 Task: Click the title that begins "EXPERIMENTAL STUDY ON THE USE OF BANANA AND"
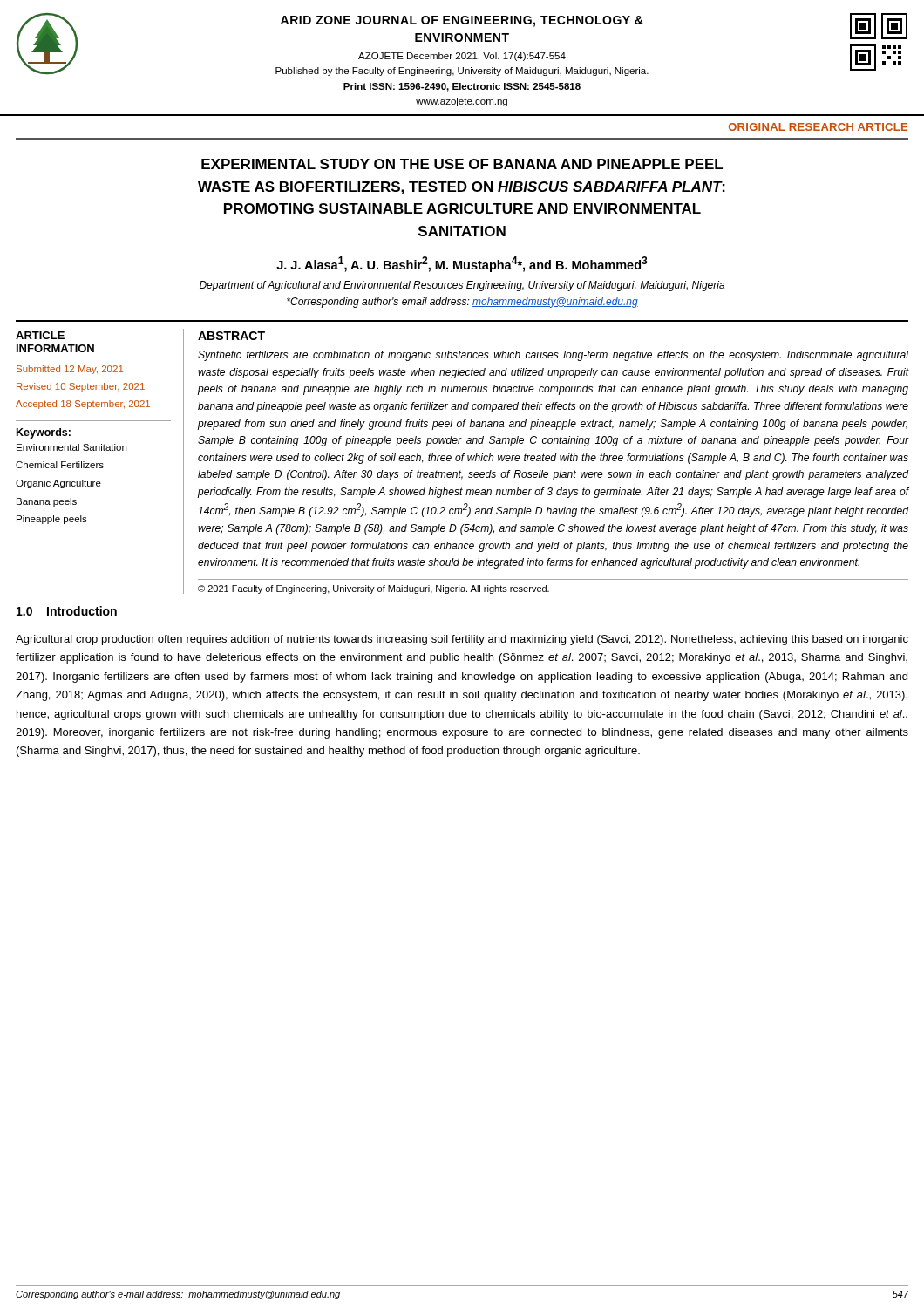462,198
